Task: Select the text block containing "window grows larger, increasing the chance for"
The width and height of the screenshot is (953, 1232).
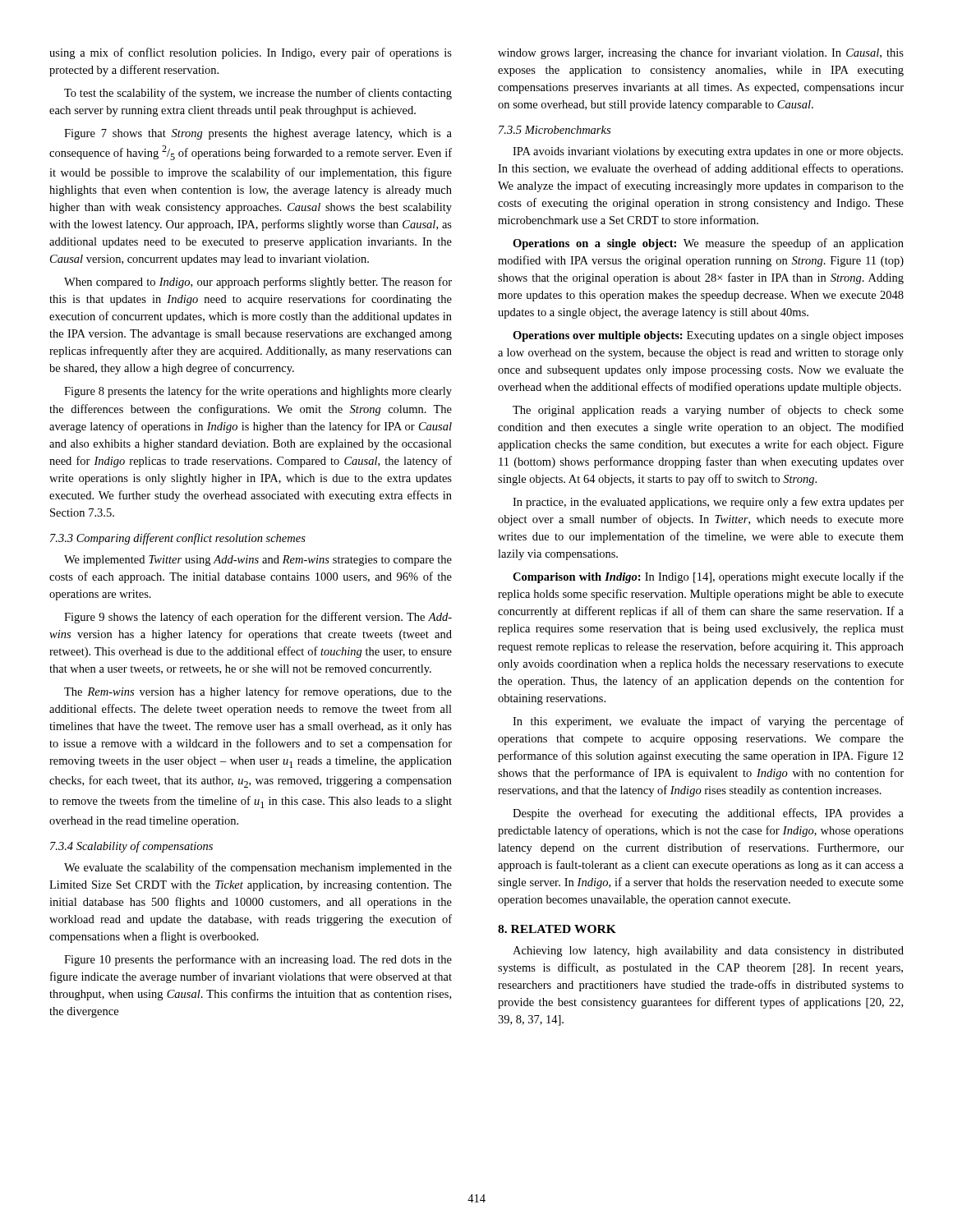Action: point(701,79)
